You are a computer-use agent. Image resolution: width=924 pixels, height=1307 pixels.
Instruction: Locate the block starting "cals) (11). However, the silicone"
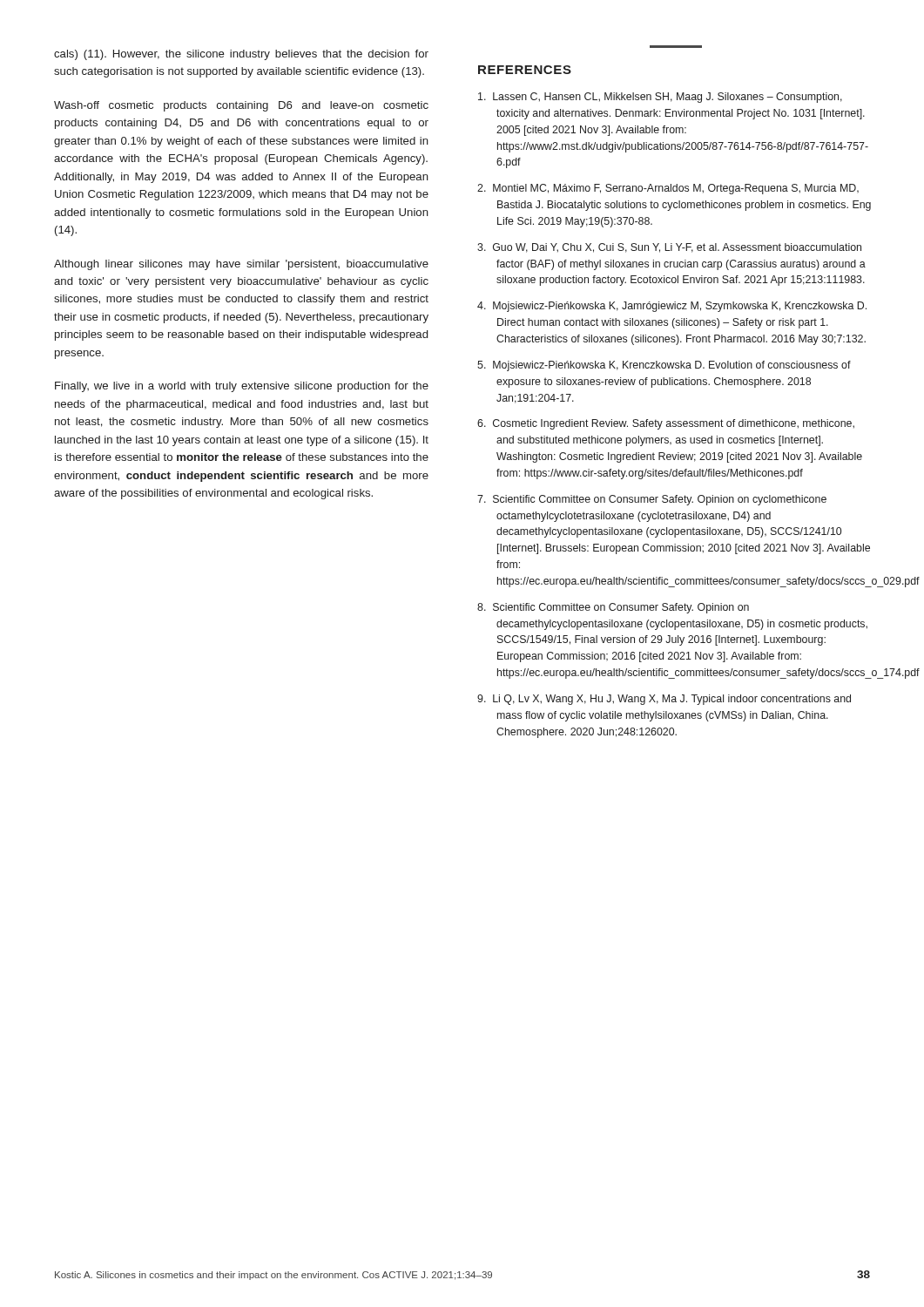(x=241, y=62)
